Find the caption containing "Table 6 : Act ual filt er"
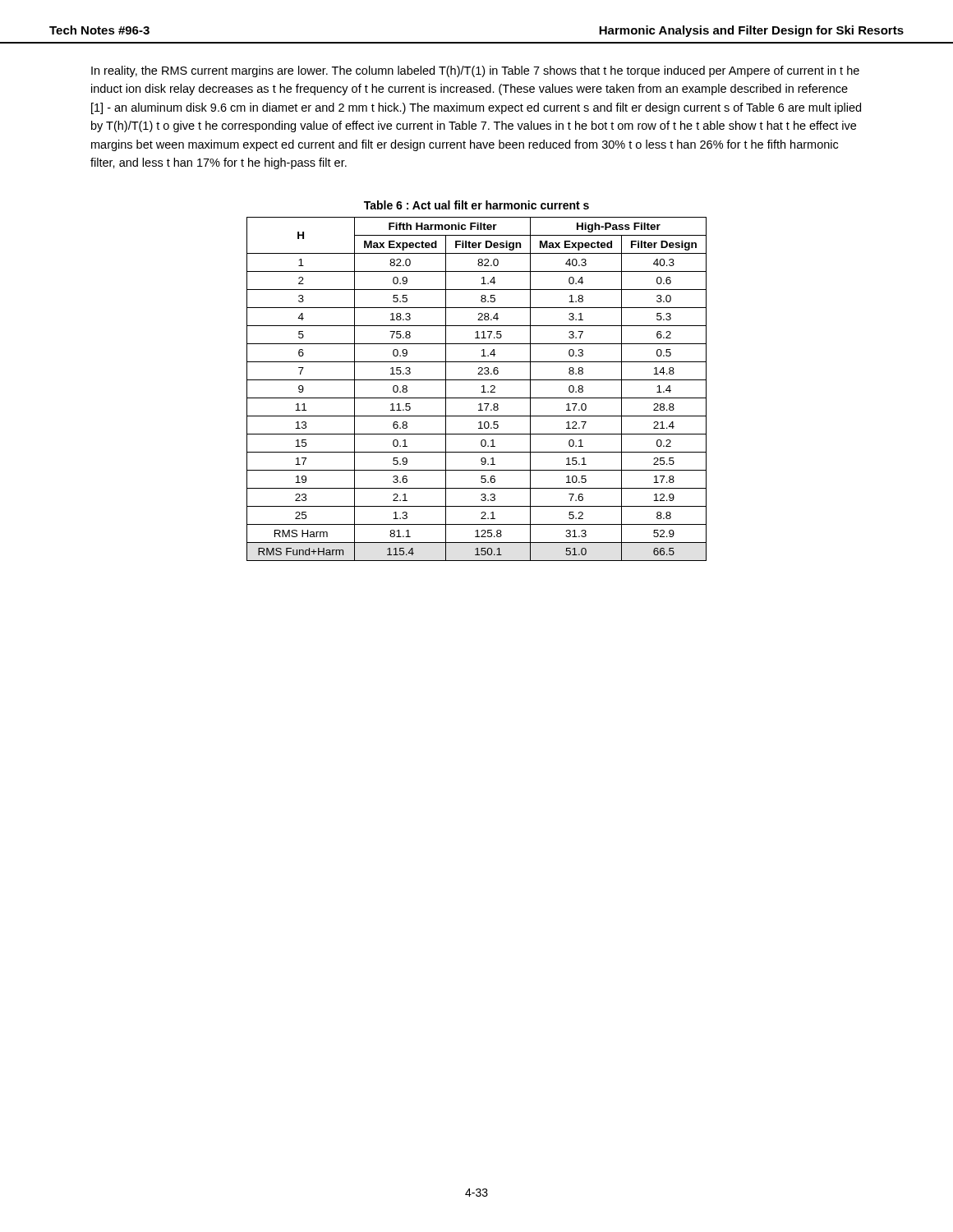Image resolution: width=953 pixels, height=1232 pixels. click(x=476, y=205)
